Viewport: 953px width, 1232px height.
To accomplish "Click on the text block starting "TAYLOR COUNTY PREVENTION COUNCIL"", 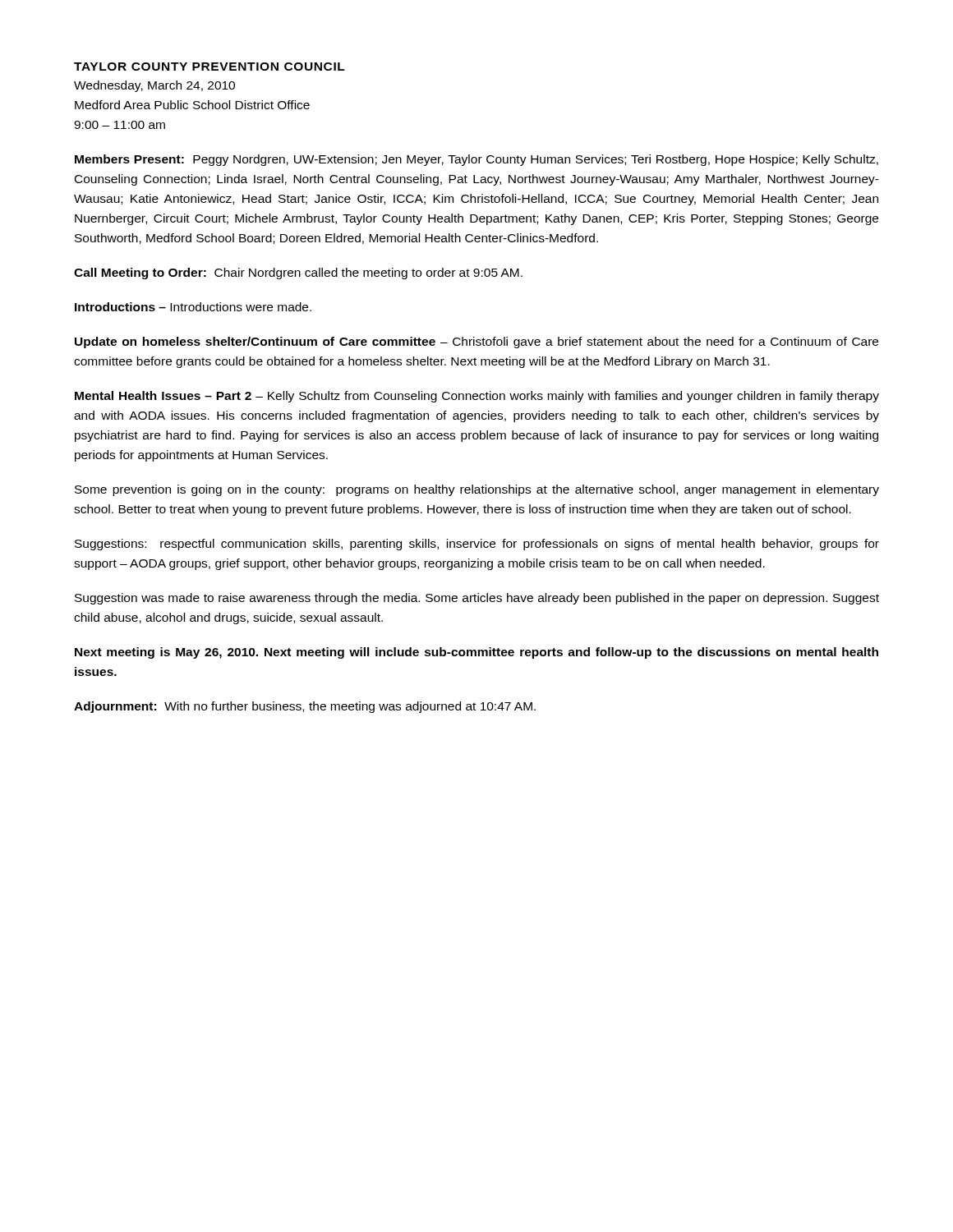I will (x=210, y=66).
